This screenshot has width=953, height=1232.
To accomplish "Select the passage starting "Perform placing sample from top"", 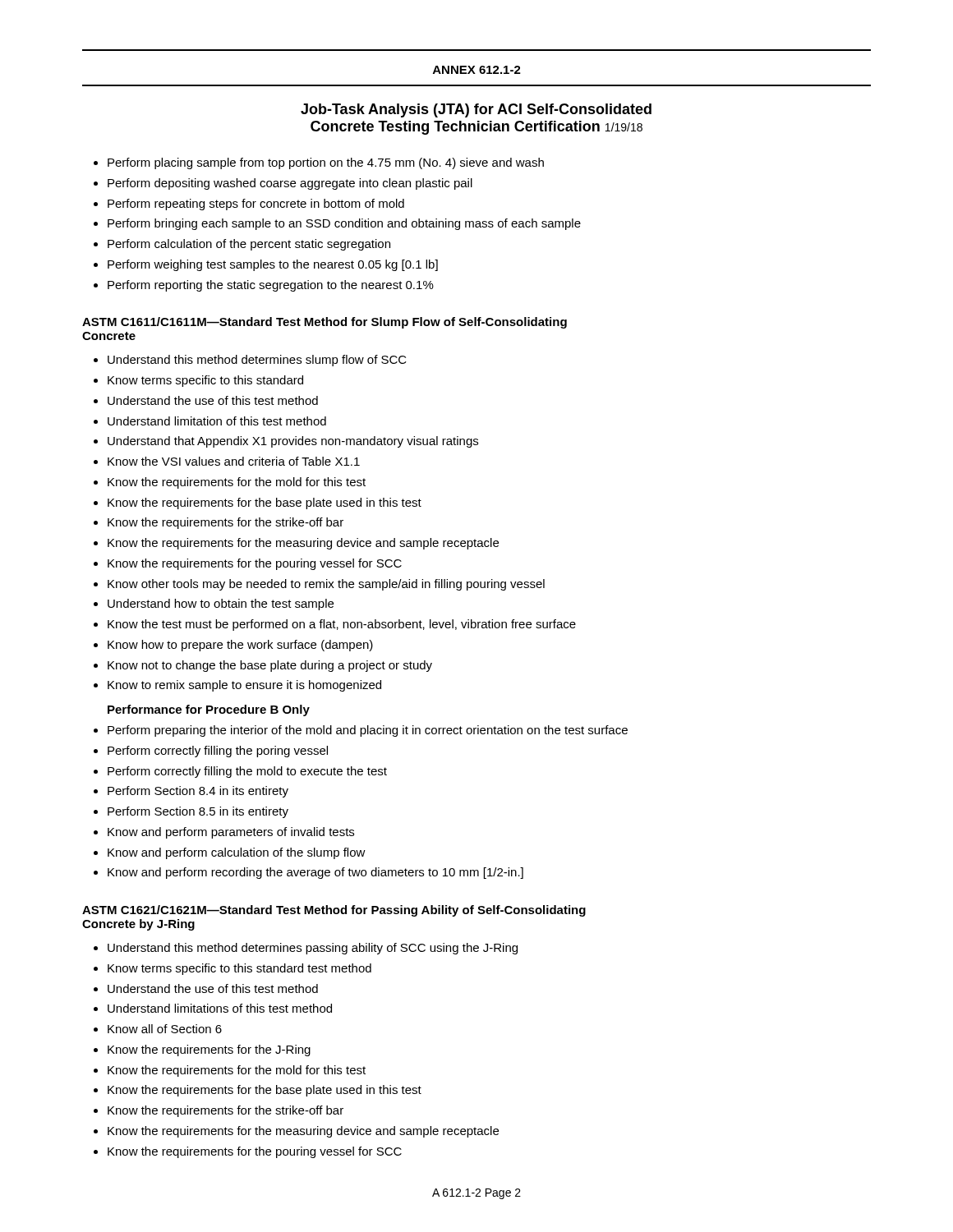I will tap(489, 163).
